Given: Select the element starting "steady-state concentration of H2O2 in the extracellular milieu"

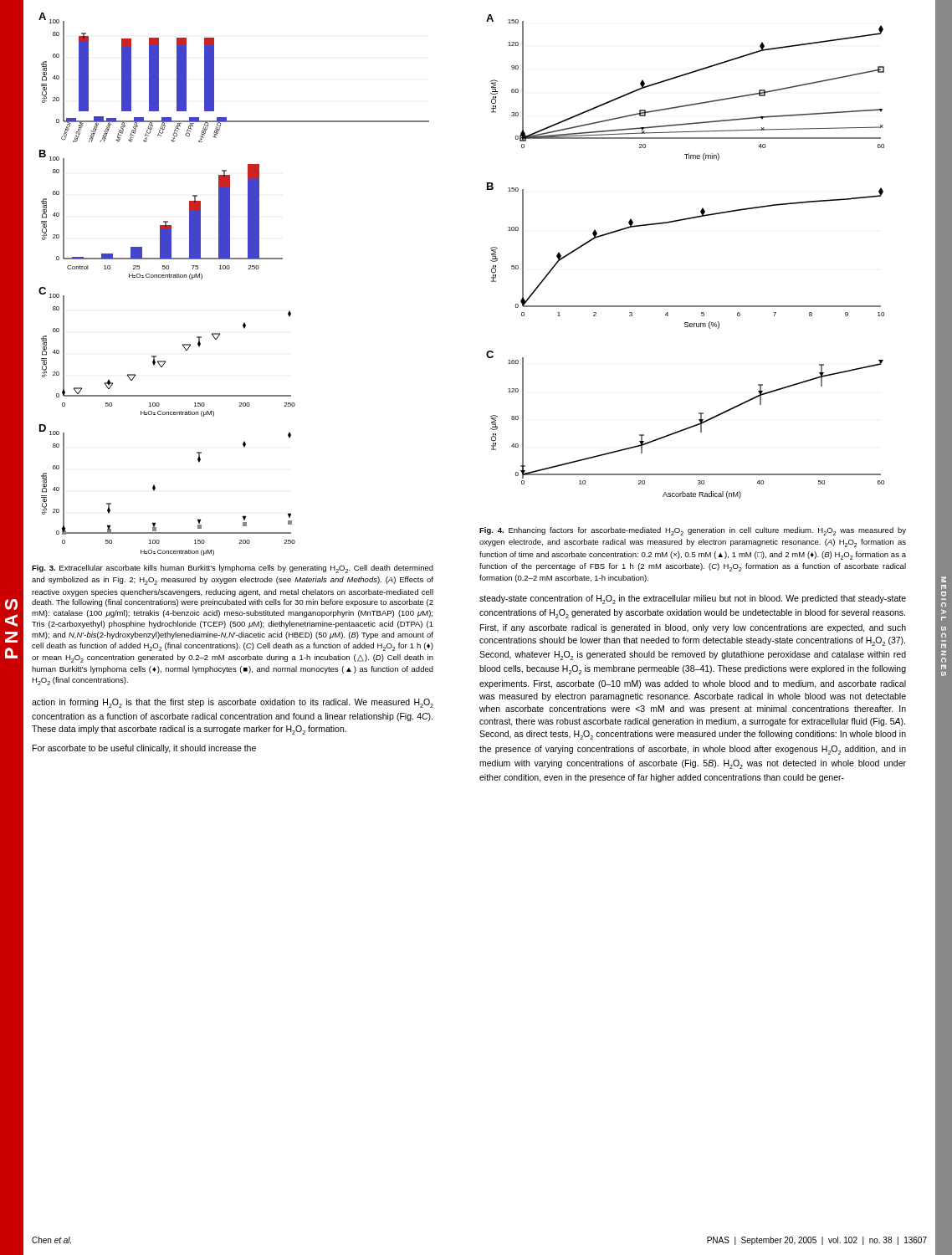Looking at the screenshot, I should pyautogui.click(x=693, y=688).
